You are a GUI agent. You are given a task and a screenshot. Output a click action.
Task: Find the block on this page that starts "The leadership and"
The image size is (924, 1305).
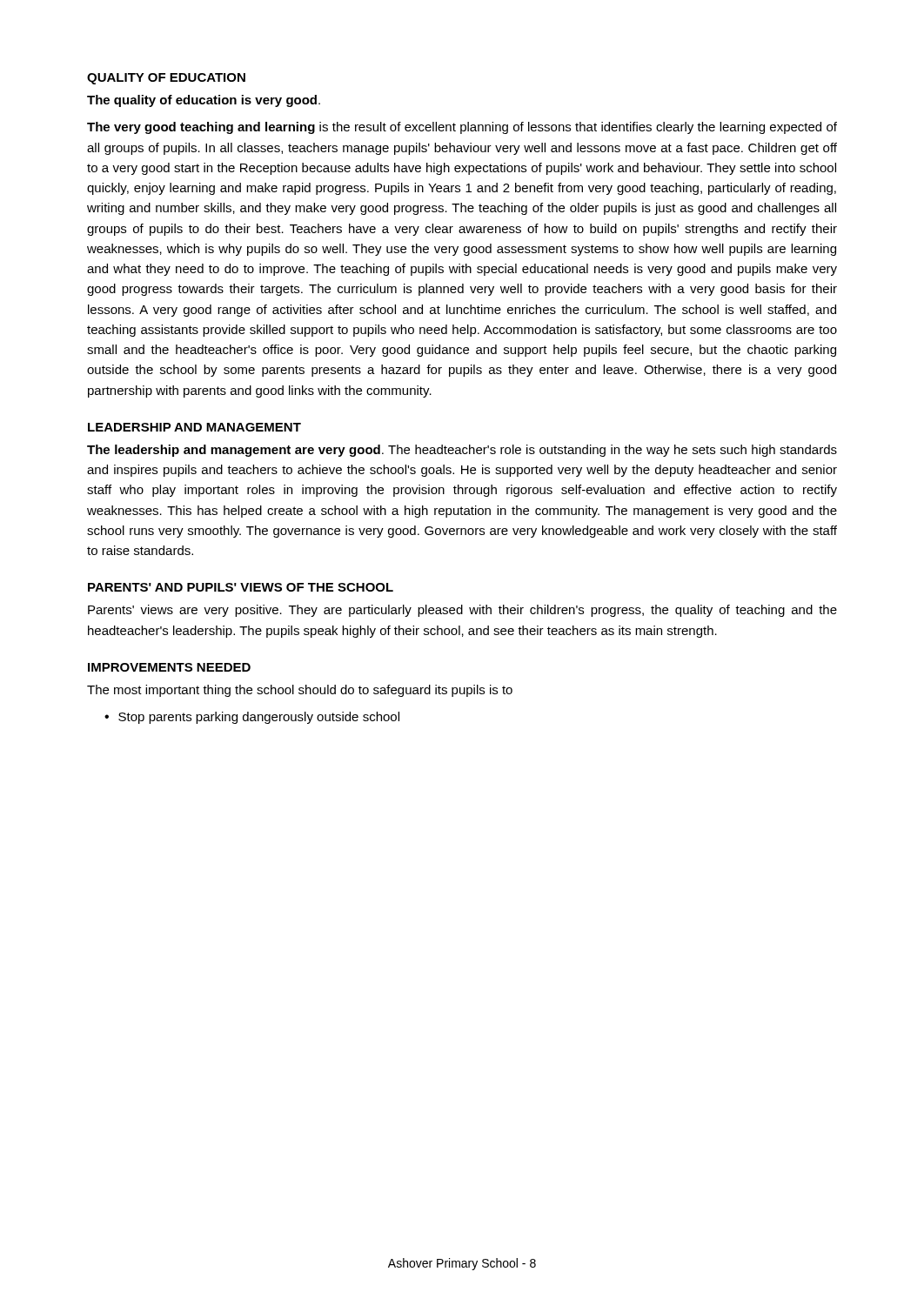(x=462, y=500)
